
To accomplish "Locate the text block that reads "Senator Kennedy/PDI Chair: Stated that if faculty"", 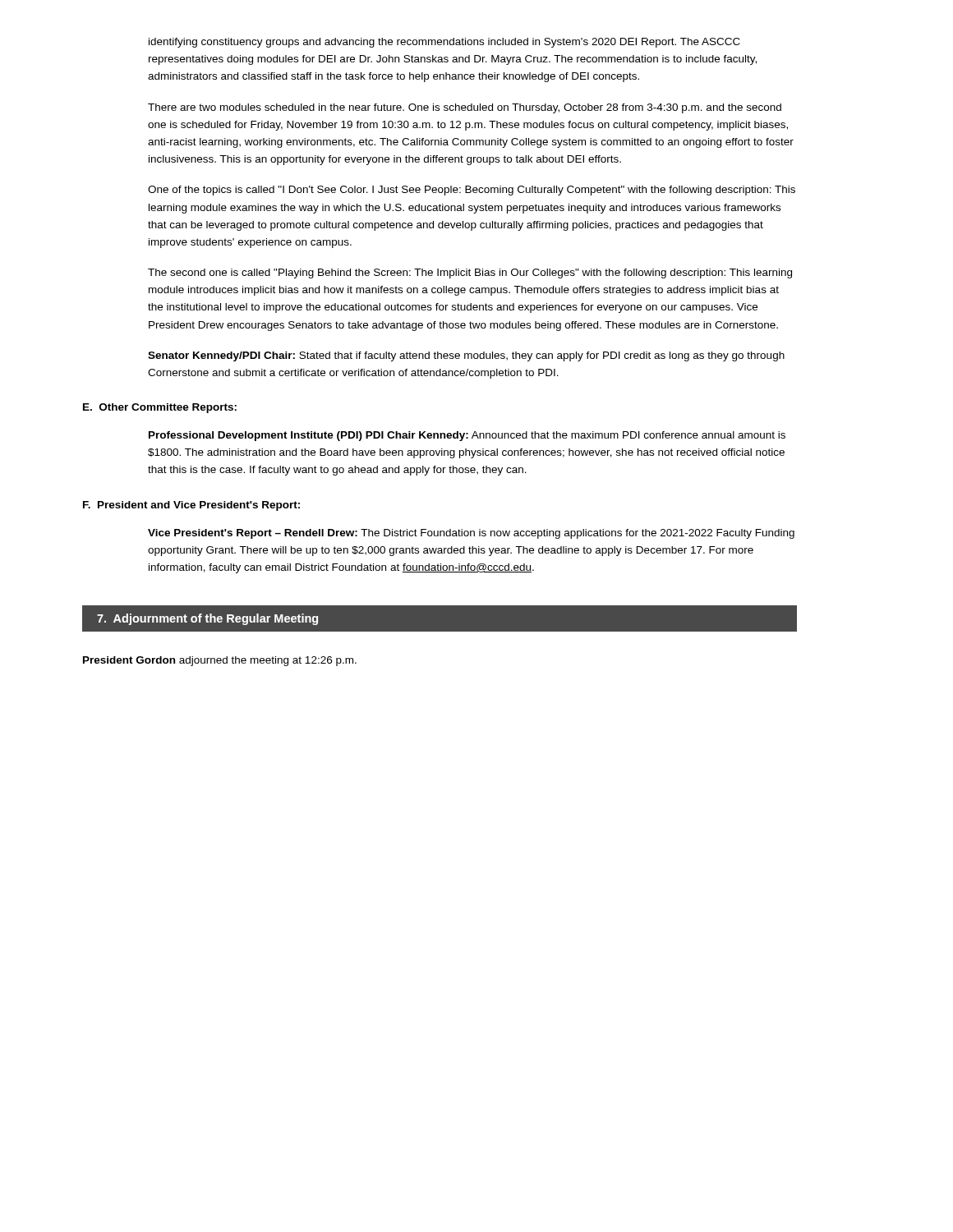I will [466, 364].
